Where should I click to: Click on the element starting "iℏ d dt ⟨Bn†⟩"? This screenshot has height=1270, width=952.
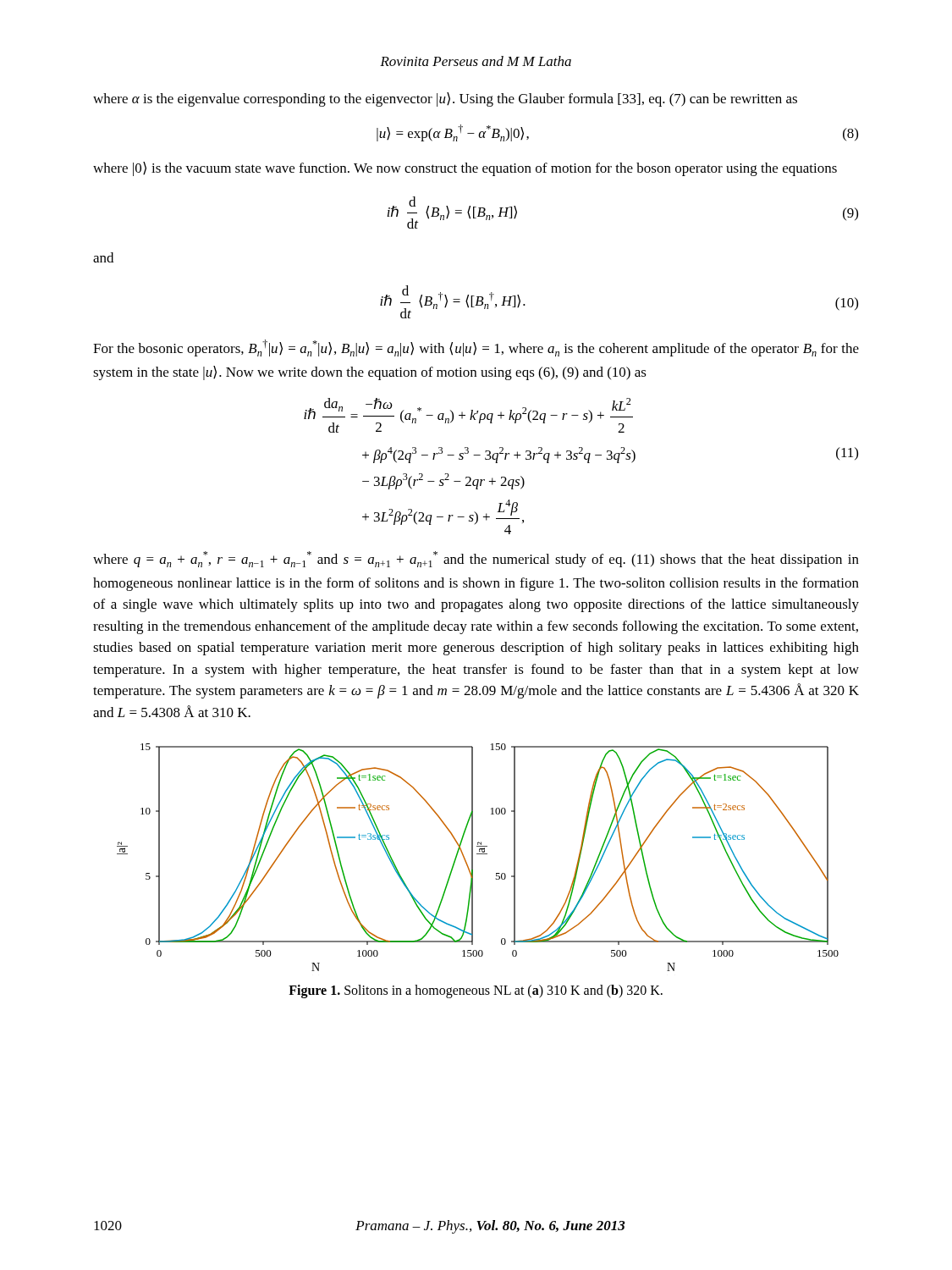(x=476, y=303)
